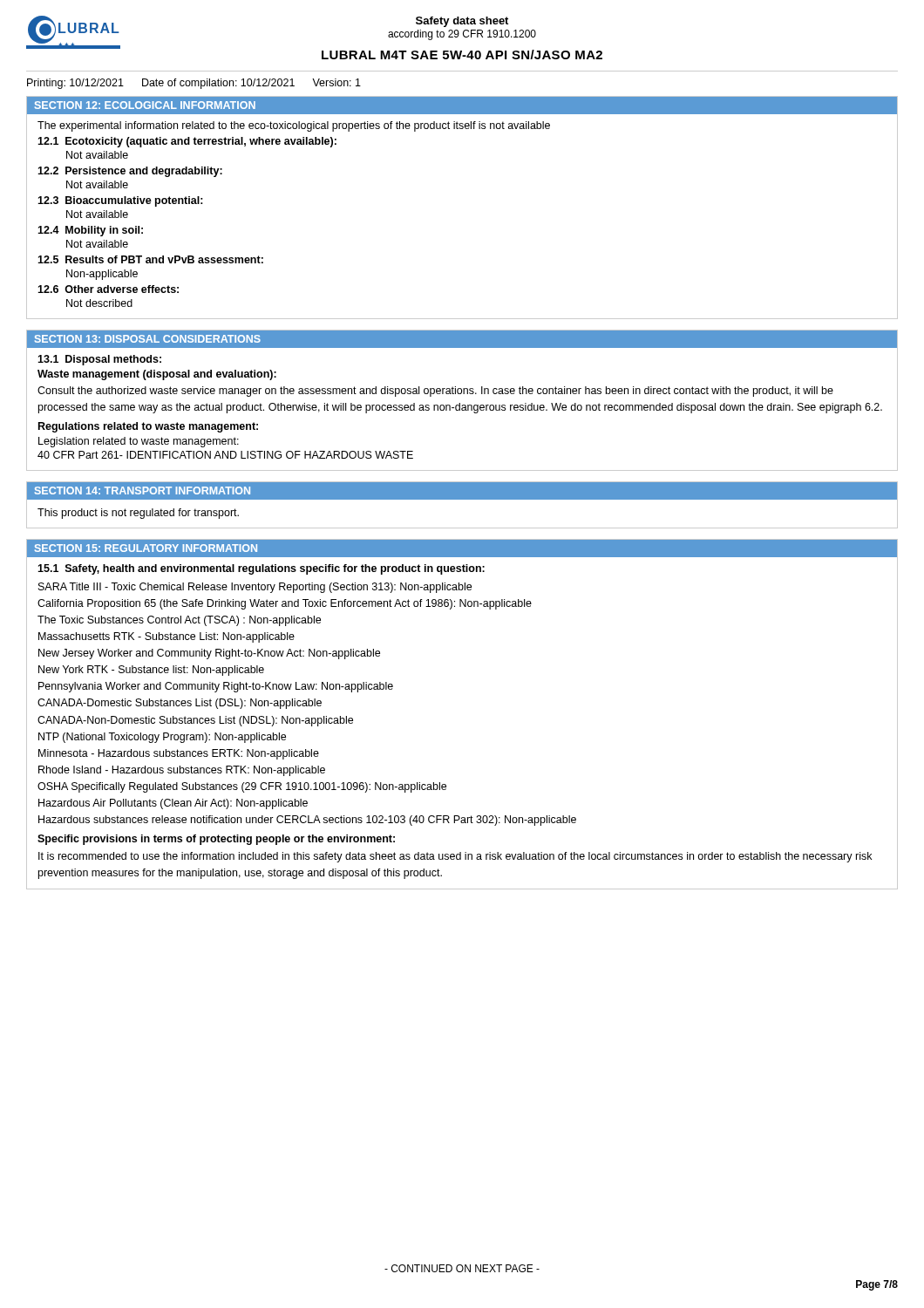Point to "Regulations related to waste management:"
Viewport: 924px width, 1308px height.
pyautogui.click(x=148, y=426)
